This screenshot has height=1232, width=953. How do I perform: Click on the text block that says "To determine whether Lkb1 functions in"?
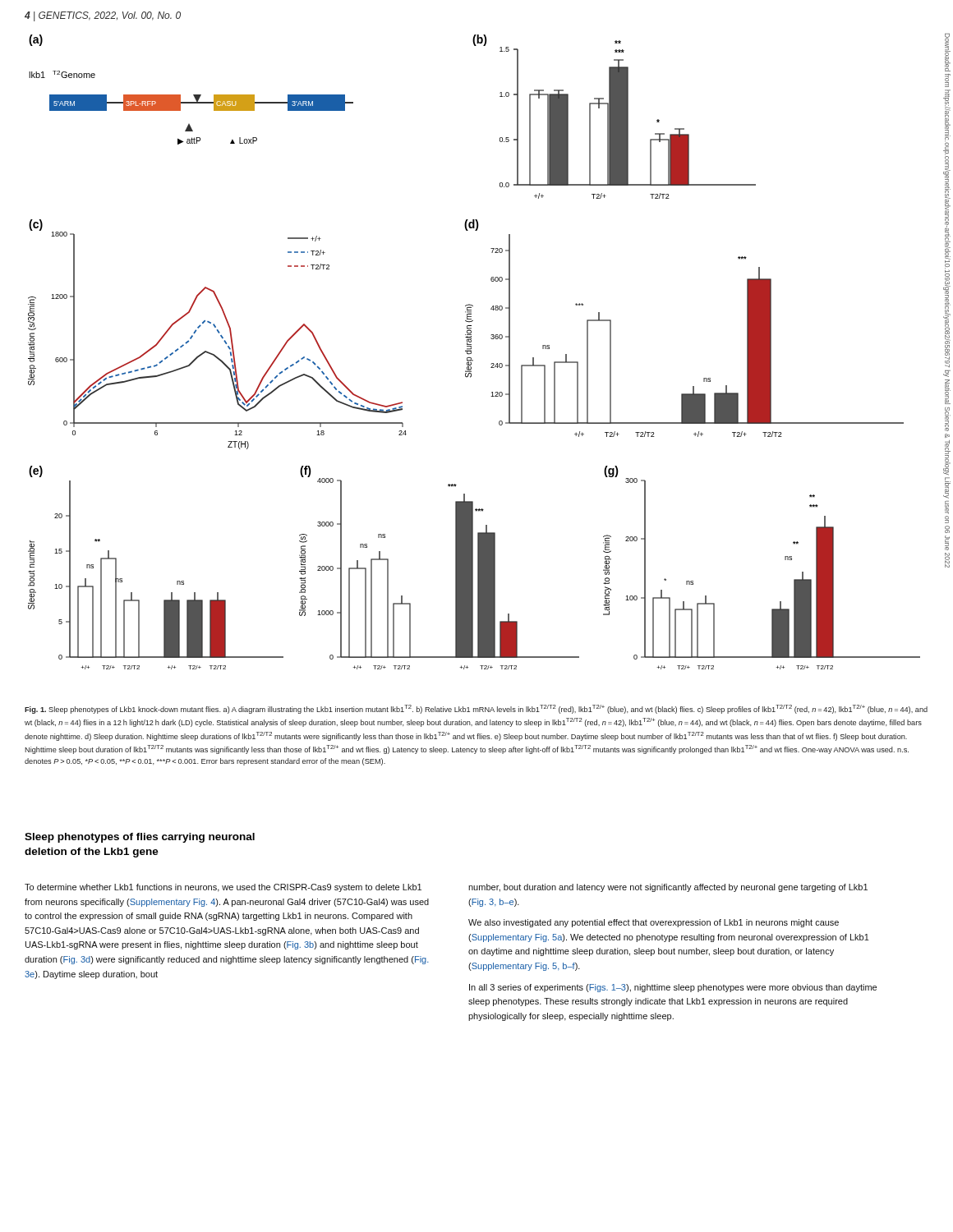(x=230, y=931)
